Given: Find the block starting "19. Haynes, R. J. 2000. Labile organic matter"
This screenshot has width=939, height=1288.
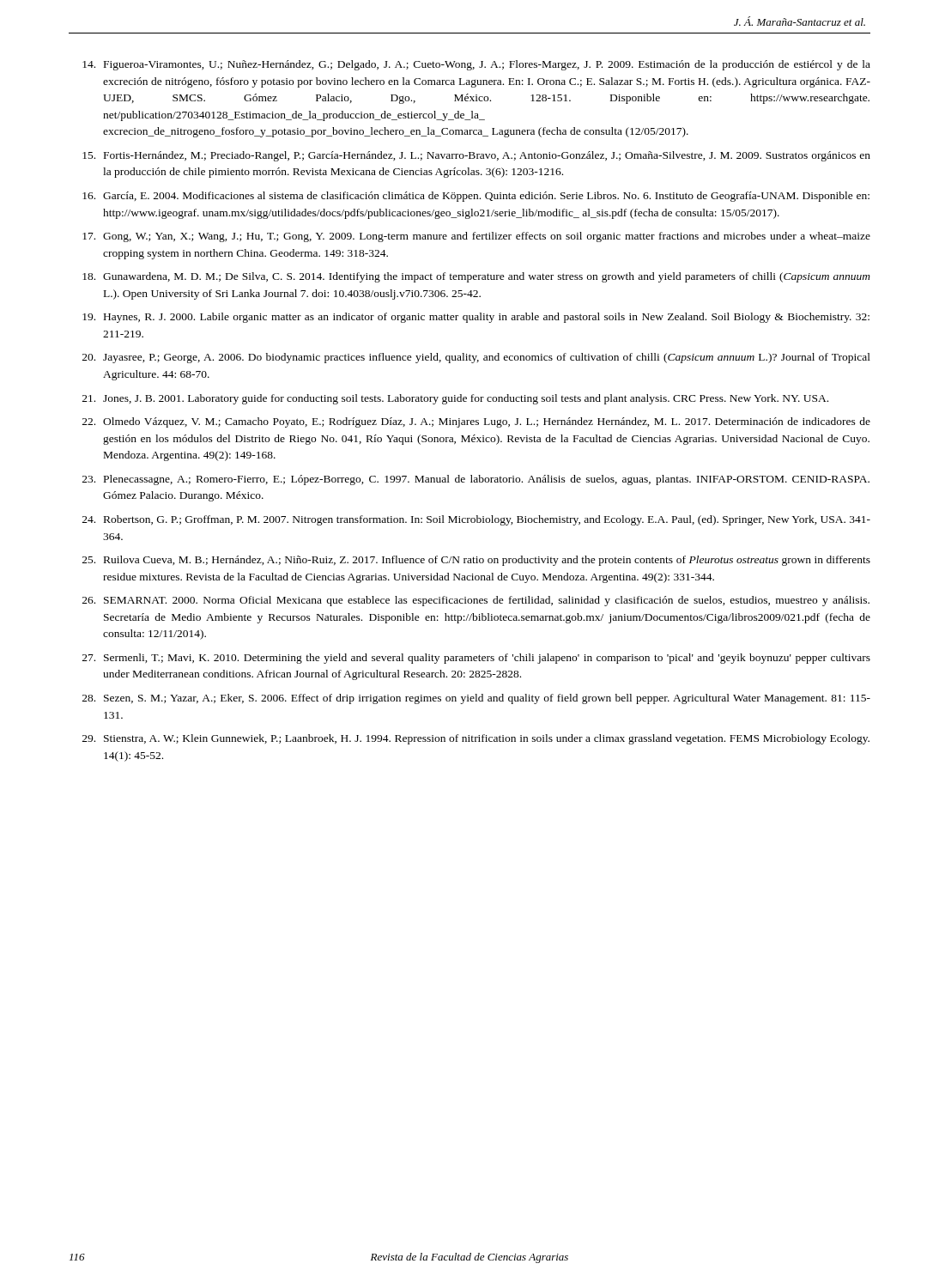Looking at the screenshot, I should pos(470,325).
